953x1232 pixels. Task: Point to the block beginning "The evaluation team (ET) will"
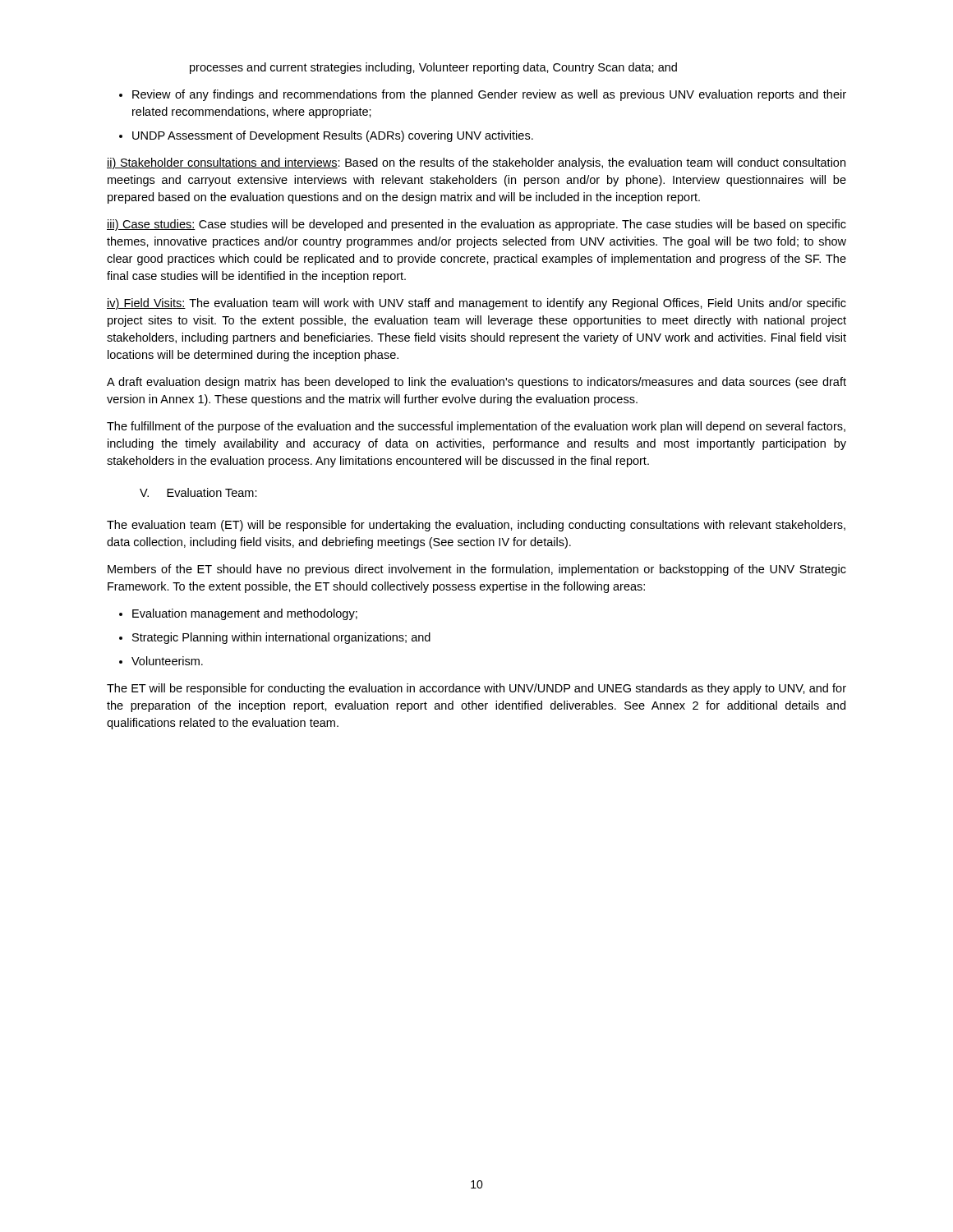click(x=476, y=534)
